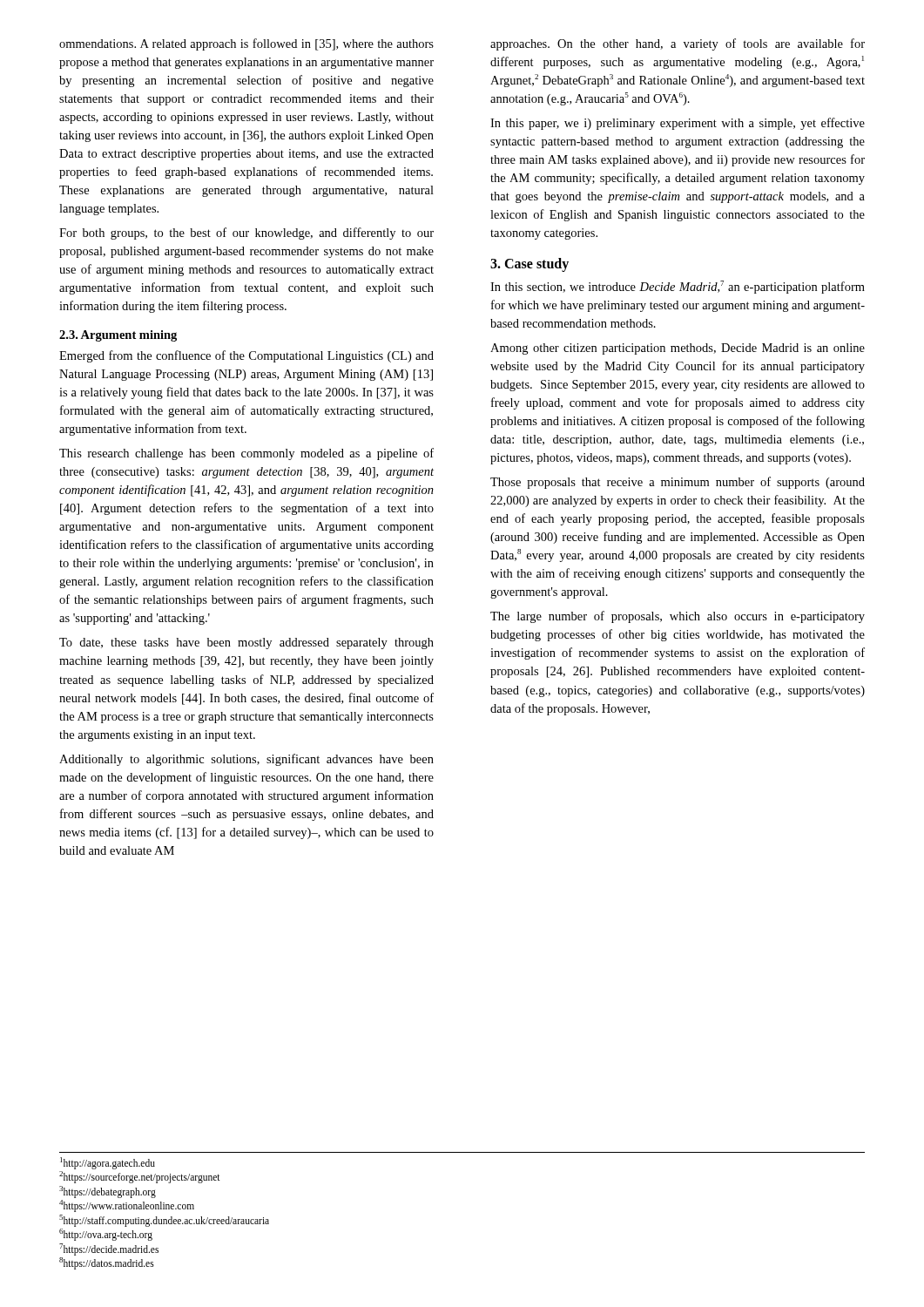Find the text block containing "This research challenge"
Viewport: 924px width, 1307px height.
point(246,536)
